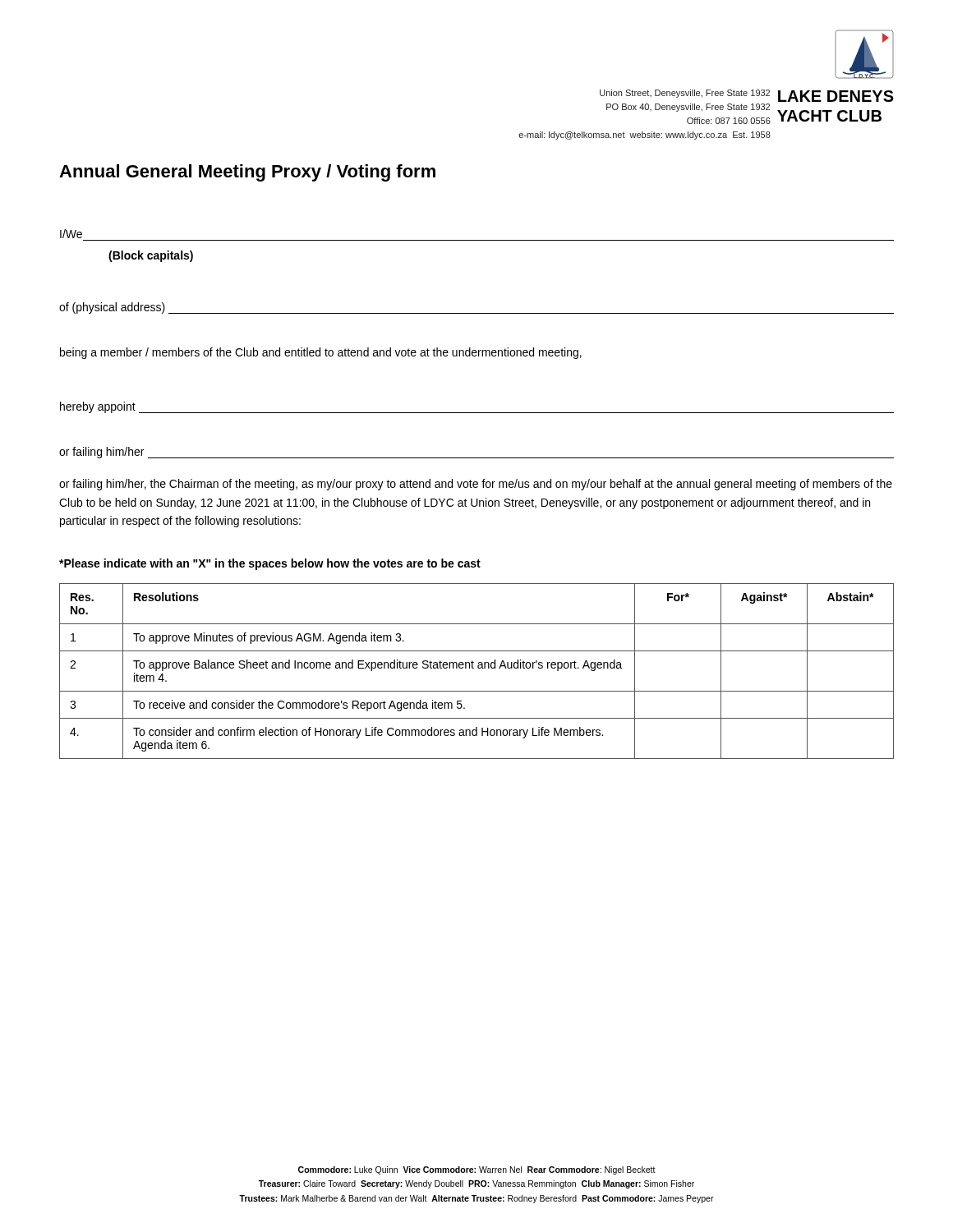Find the title
The height and width of the screenshot is (1232, 953).
click(248, 171)
